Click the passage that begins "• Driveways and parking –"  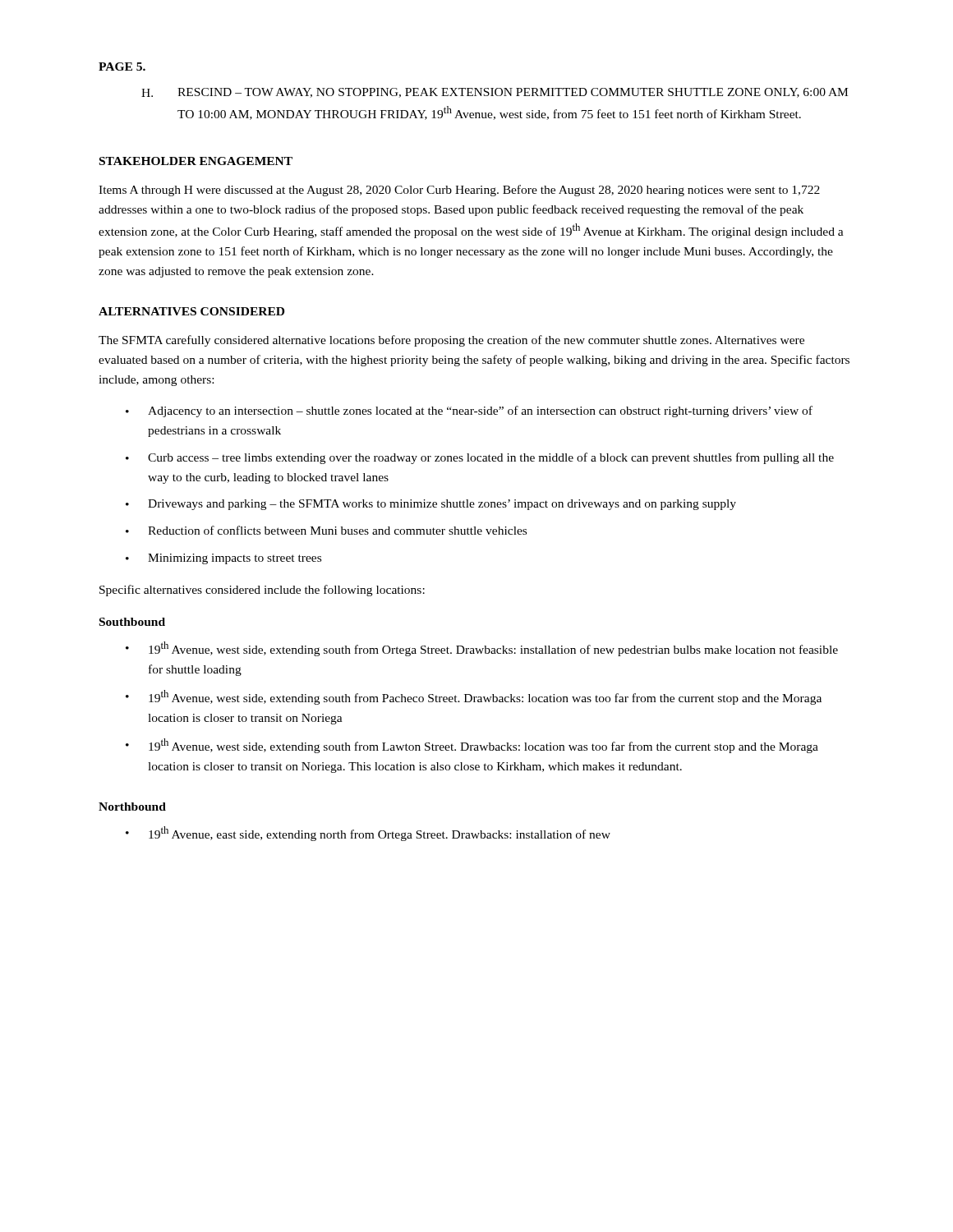coord(490,504)
